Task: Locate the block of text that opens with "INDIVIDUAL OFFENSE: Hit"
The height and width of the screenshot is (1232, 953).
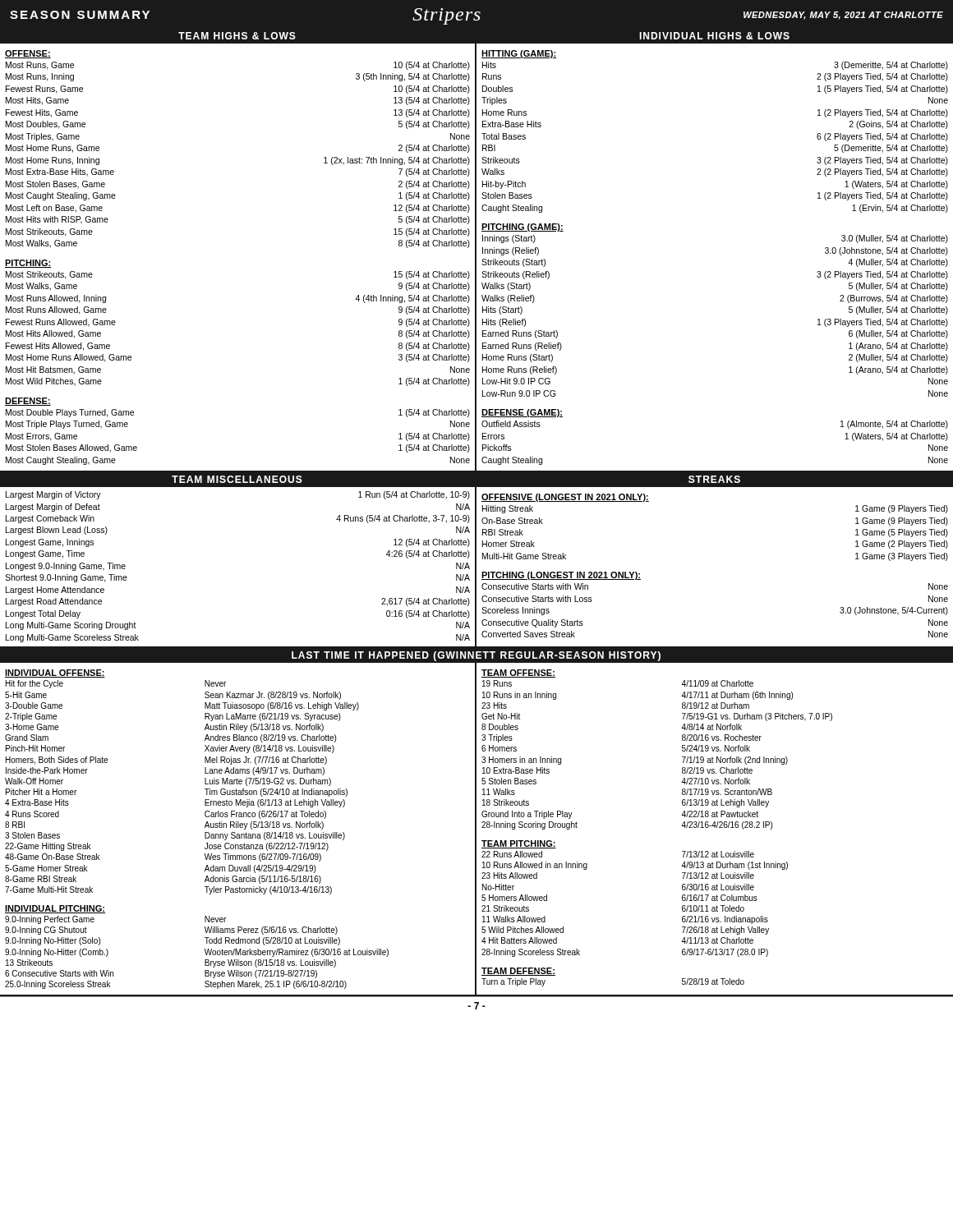Action: point(237,782)
